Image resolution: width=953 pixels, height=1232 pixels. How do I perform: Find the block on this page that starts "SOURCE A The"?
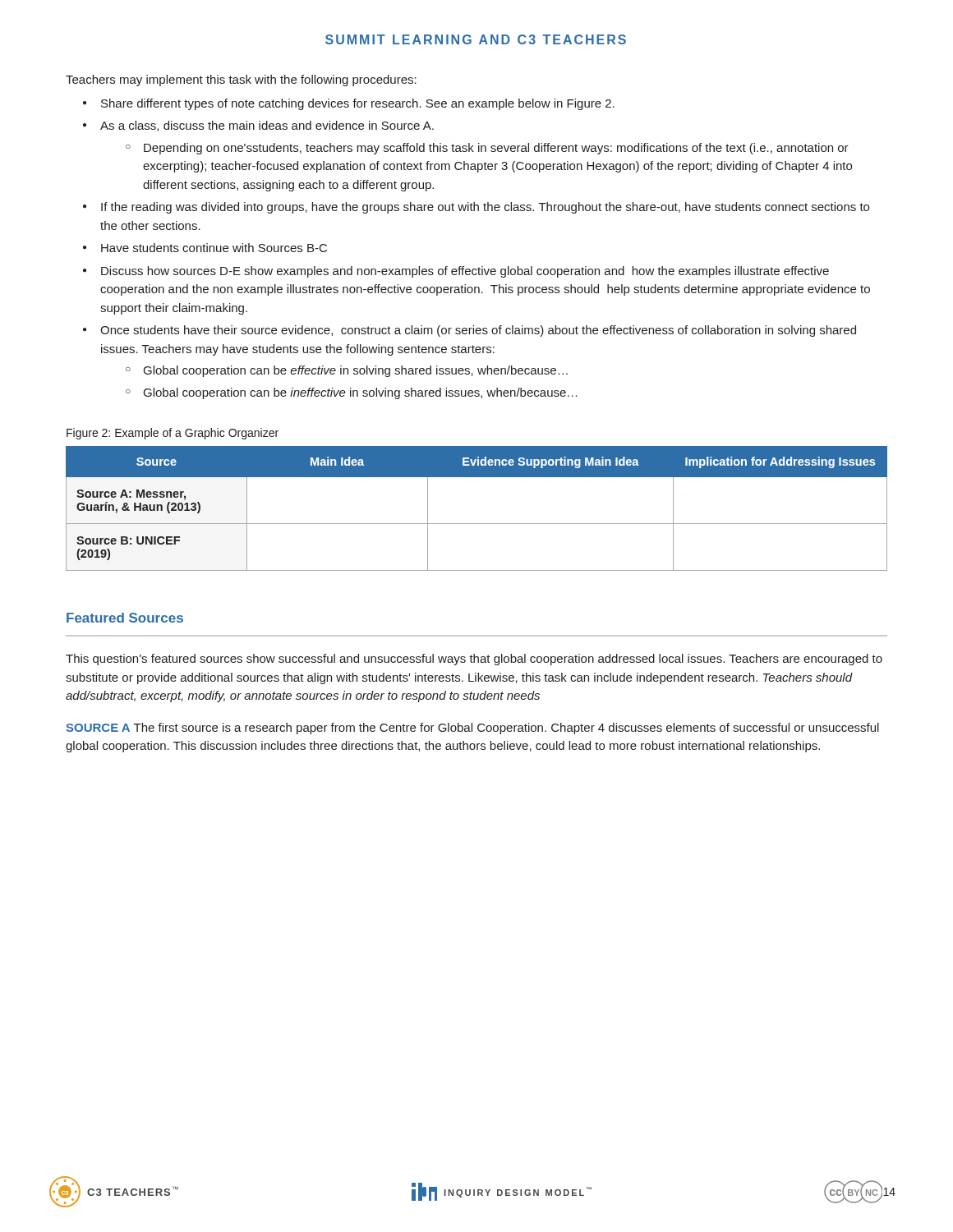point(473,736)
